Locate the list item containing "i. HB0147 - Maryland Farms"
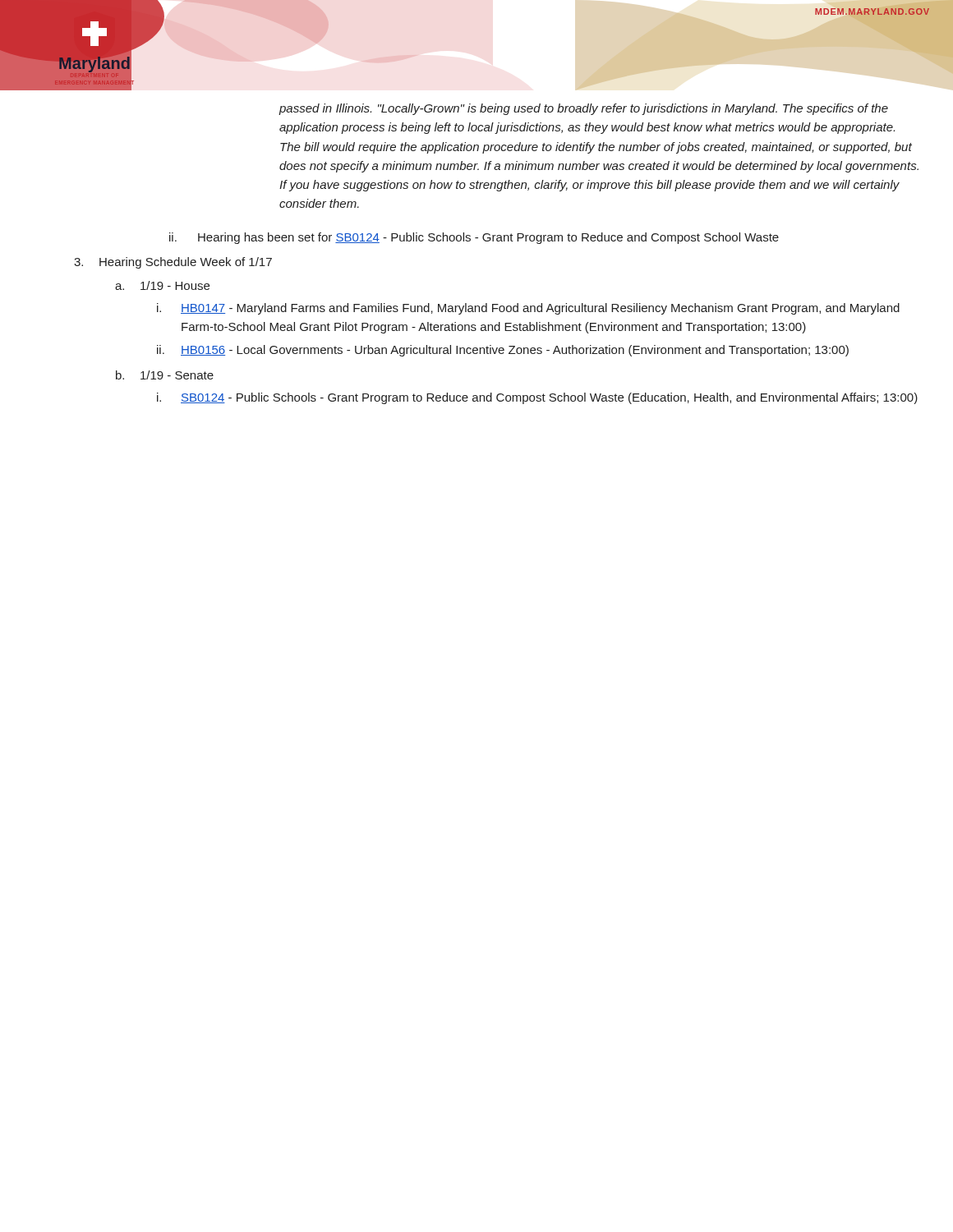This screenshot has width=953, height=1232. [x=538, y=317]
